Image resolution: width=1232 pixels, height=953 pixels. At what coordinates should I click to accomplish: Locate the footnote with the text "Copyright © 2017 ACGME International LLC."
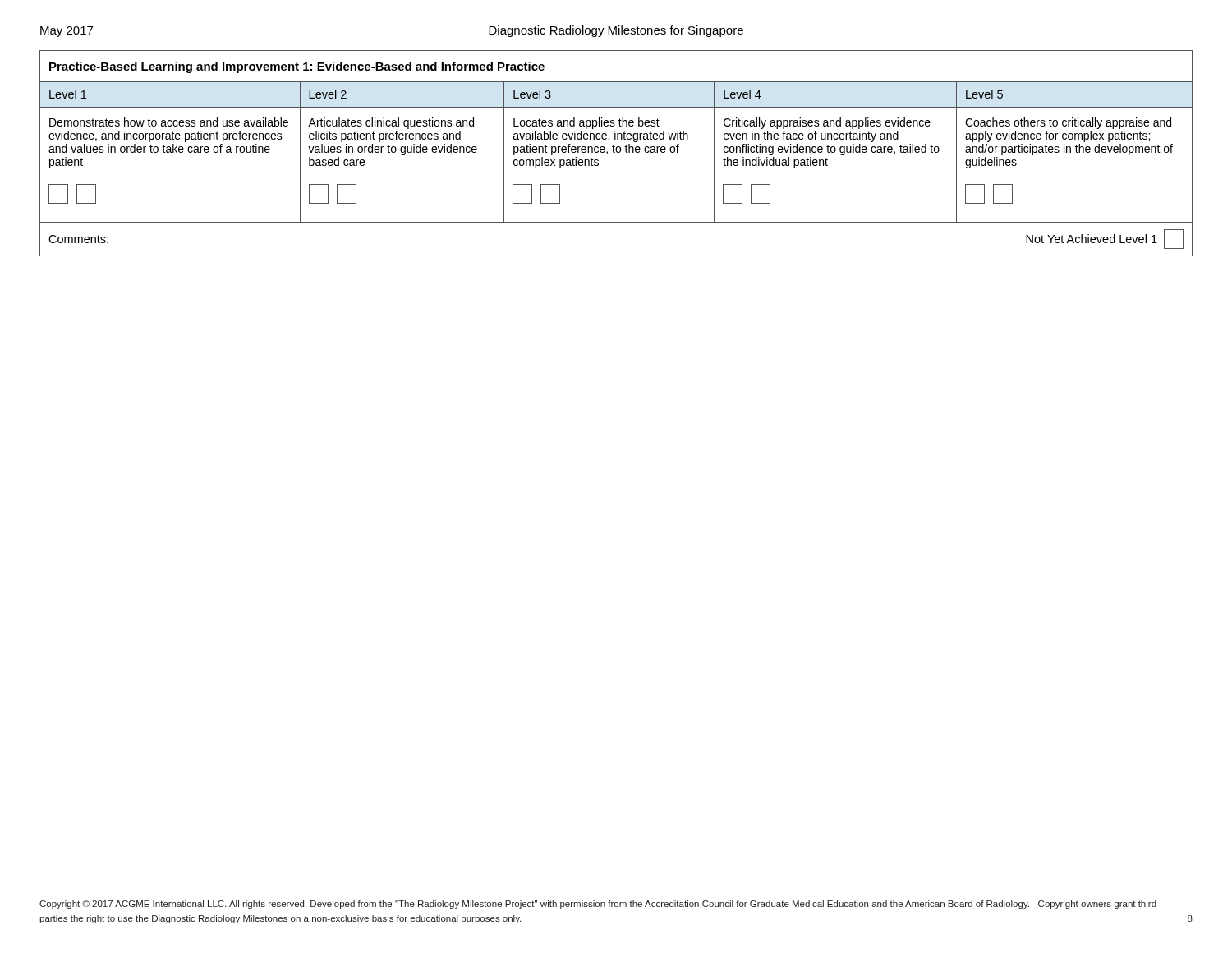click(616, 912)
